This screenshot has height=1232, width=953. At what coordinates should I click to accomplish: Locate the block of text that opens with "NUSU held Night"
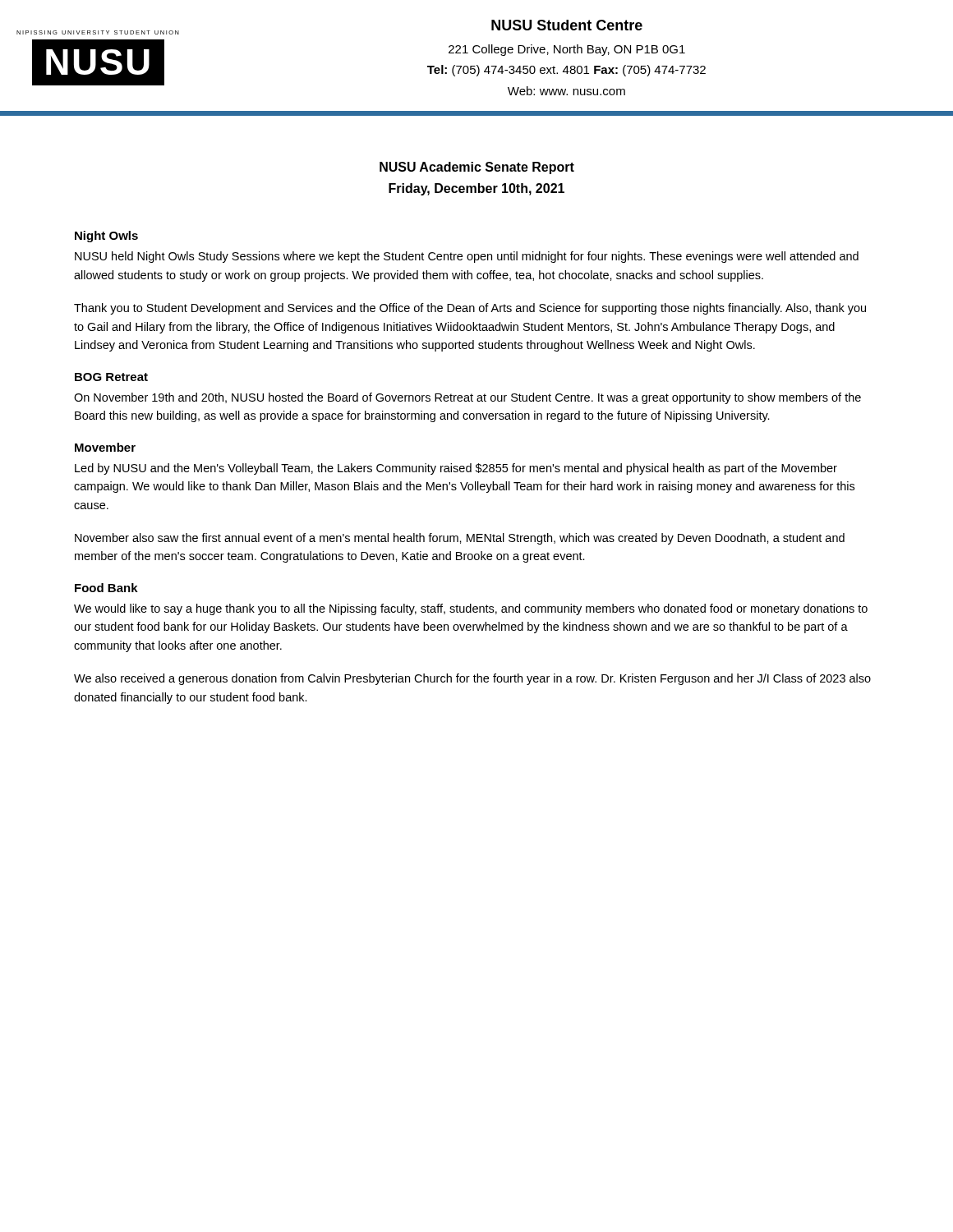(x=466, y=266)
